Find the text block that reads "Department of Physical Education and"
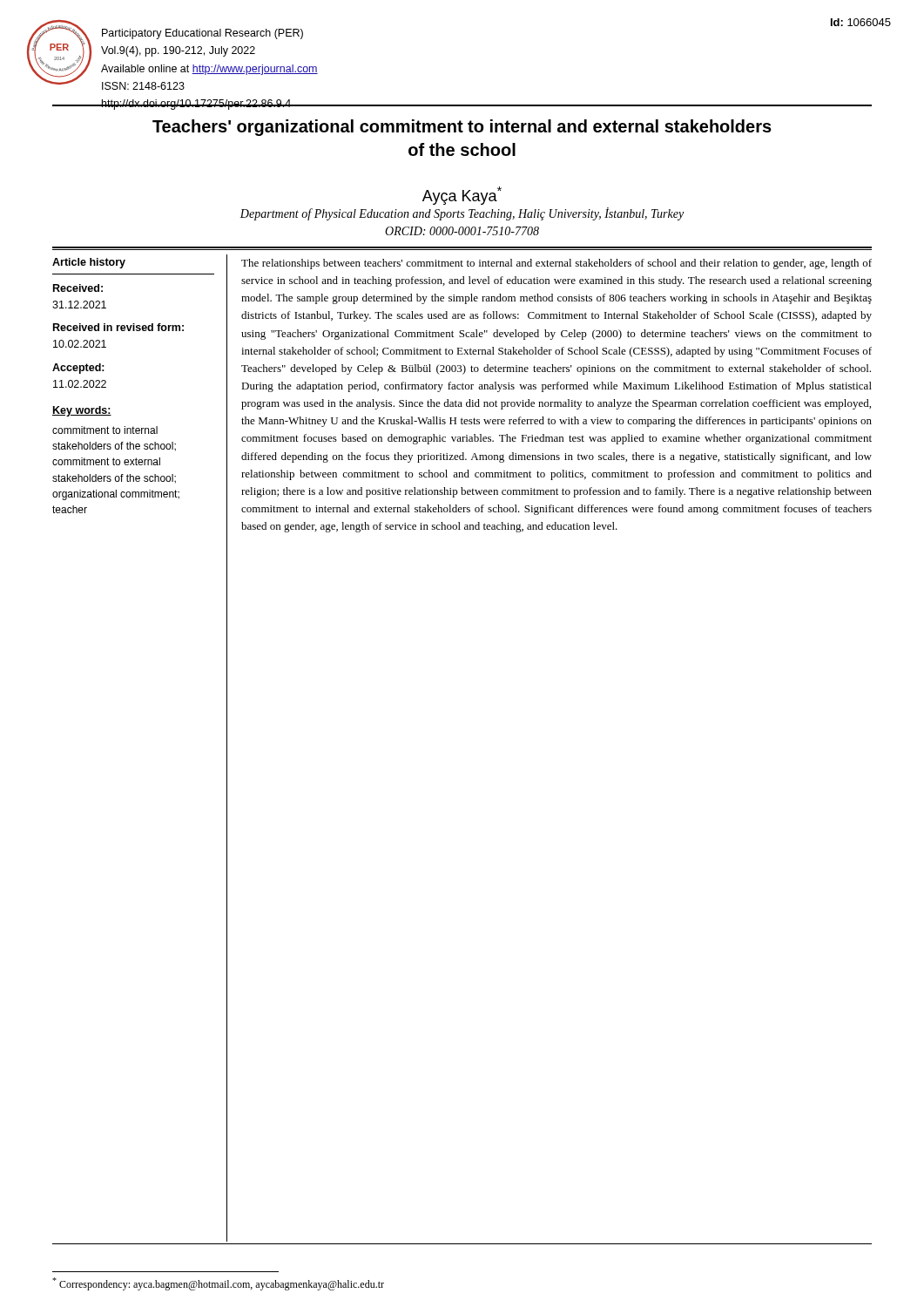 [462, 223]
